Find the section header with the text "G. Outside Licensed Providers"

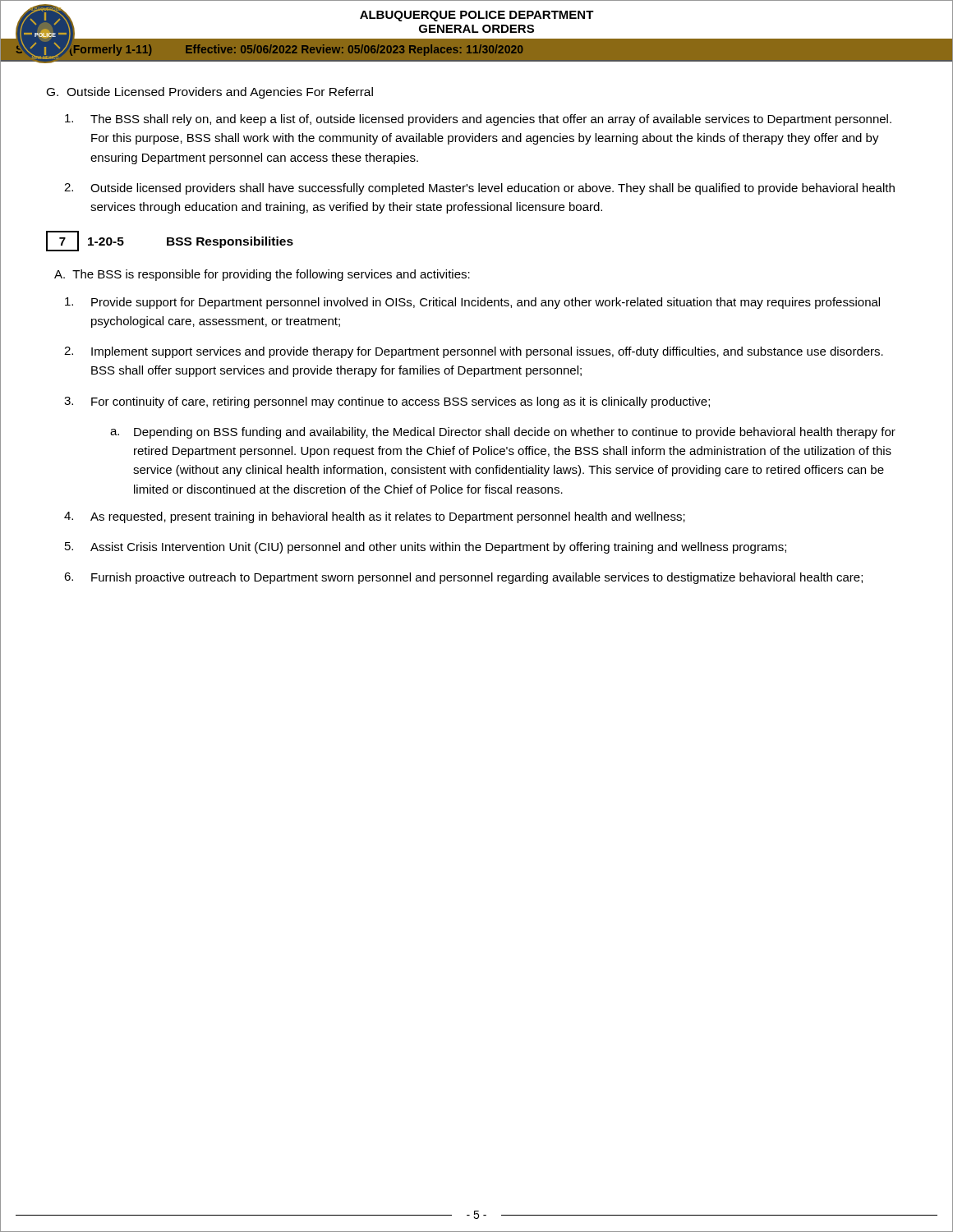click(210, 92)
